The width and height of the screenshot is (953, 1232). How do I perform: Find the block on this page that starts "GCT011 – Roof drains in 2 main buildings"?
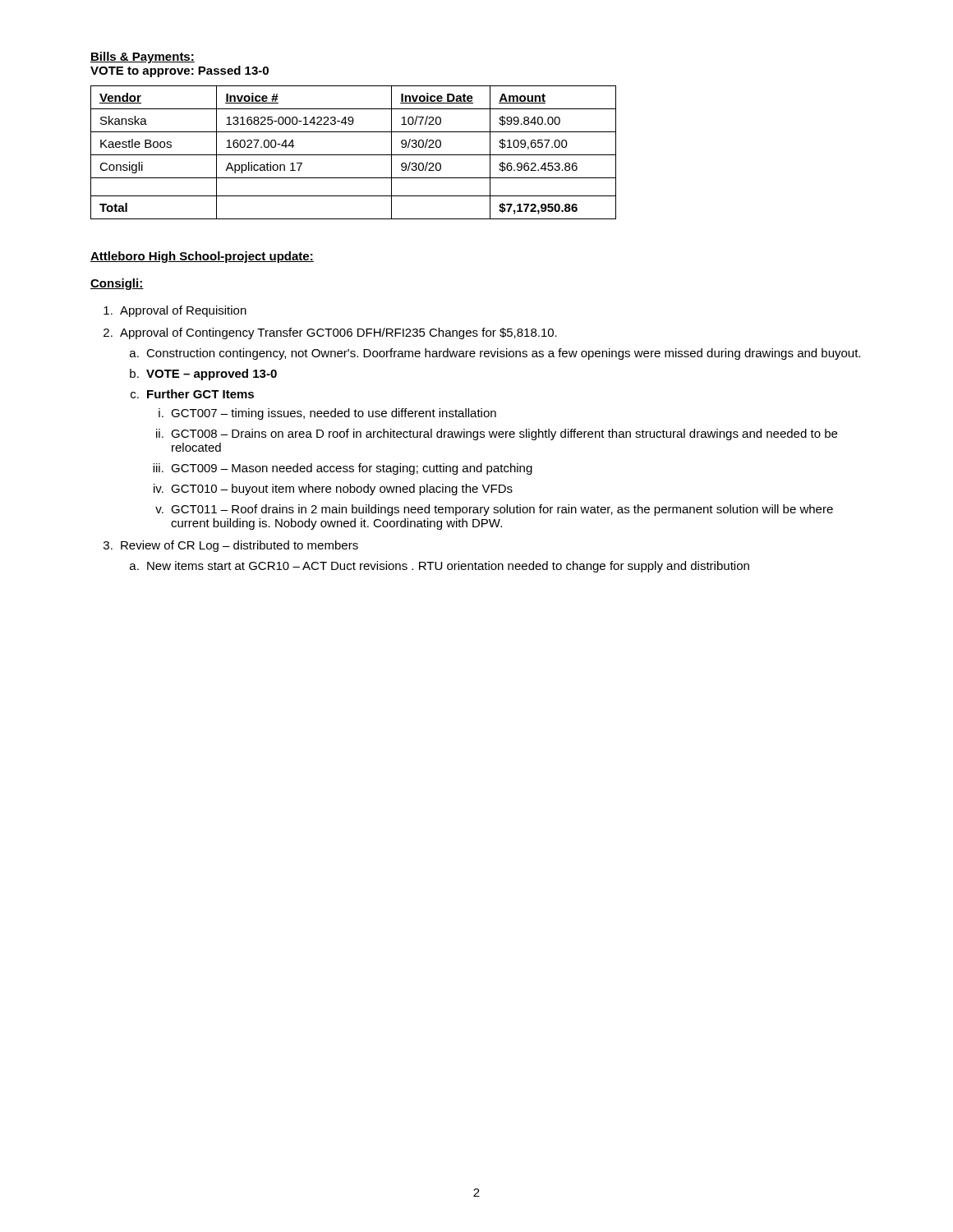[x=502, y=516]
